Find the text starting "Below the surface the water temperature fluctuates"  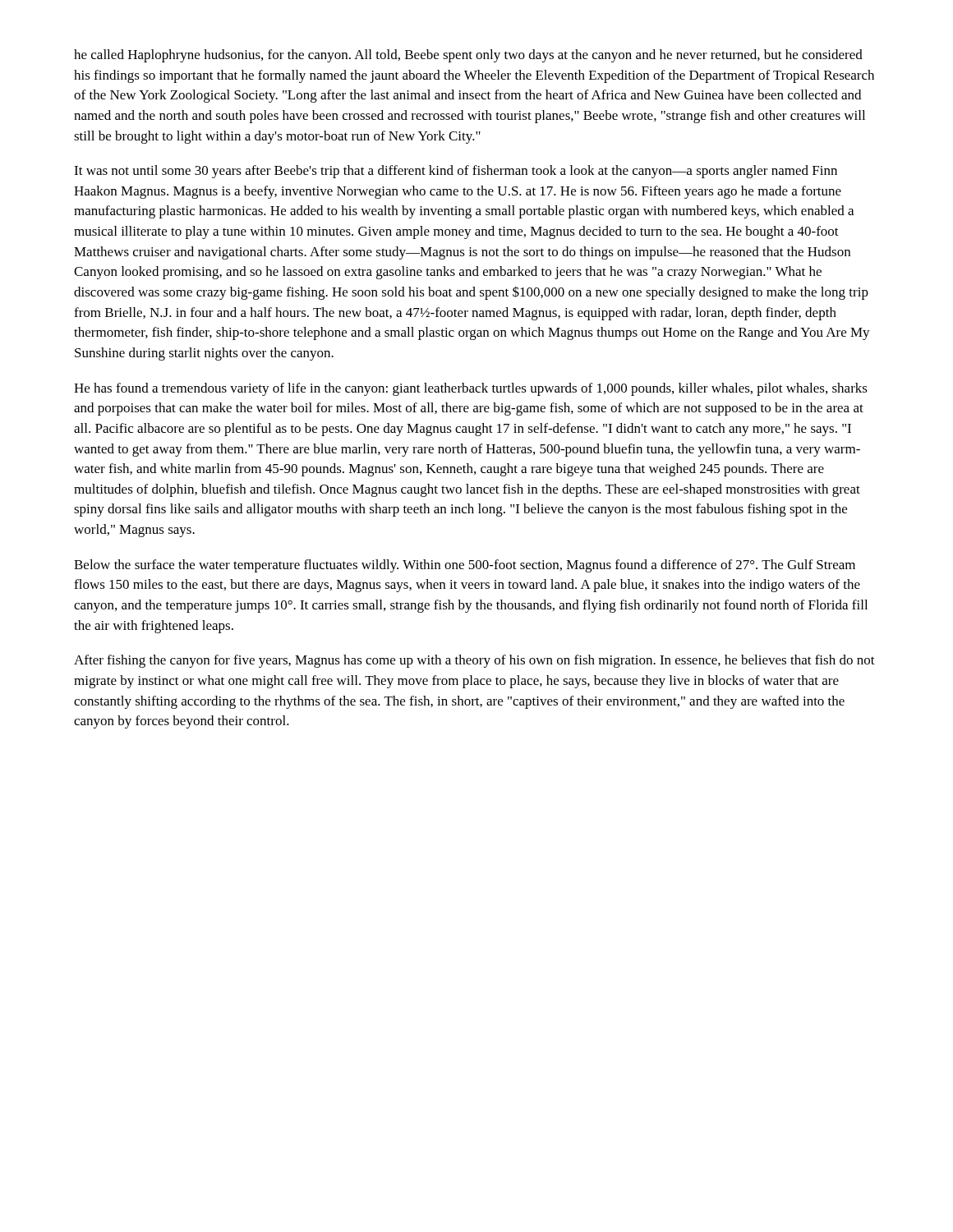[x=471, y=595]
